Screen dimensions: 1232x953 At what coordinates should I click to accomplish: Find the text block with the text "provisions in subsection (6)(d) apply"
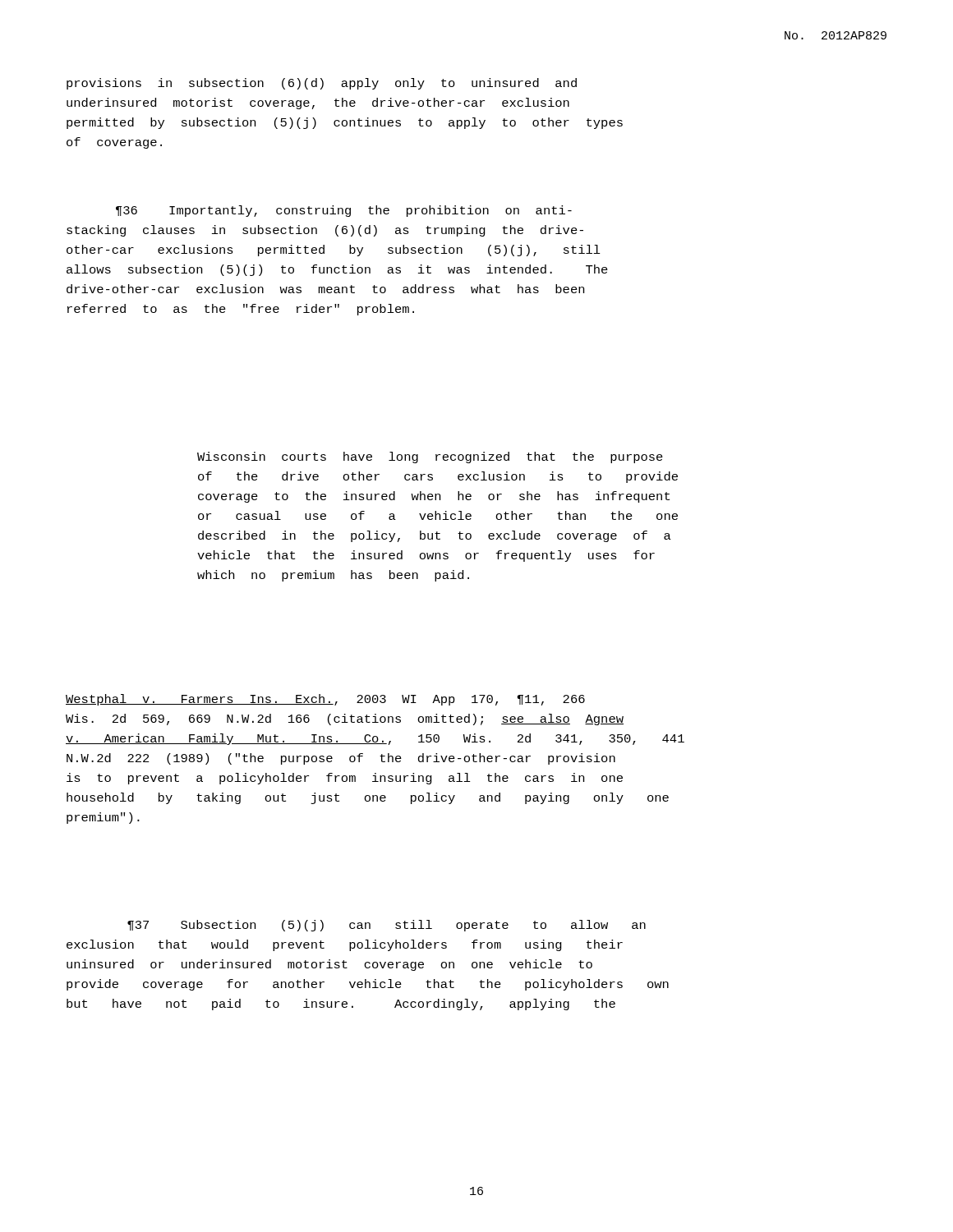pyautogui.click(x=345, y=113)
